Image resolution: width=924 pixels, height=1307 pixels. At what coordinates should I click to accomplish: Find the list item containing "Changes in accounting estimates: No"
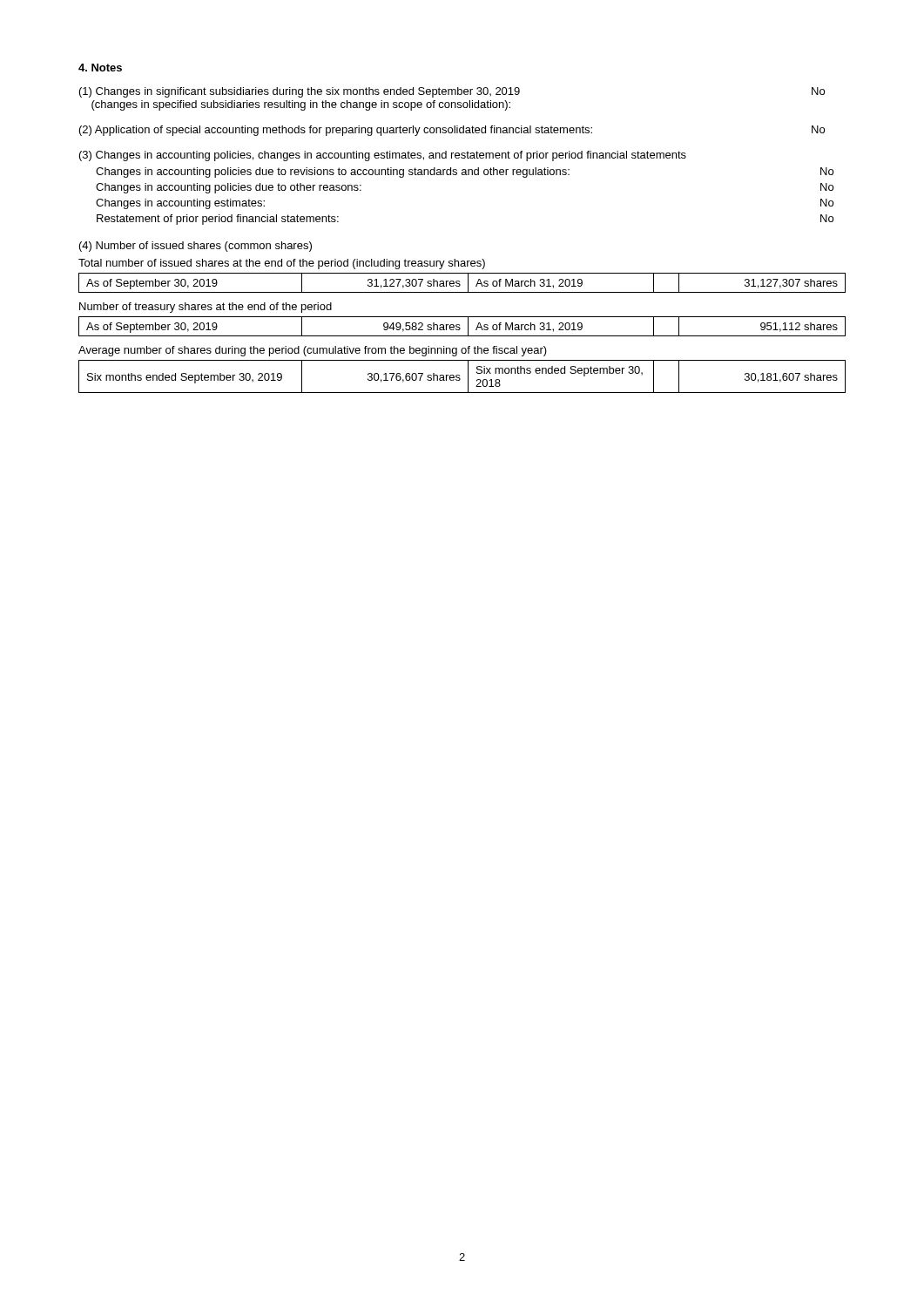(182, 203)
